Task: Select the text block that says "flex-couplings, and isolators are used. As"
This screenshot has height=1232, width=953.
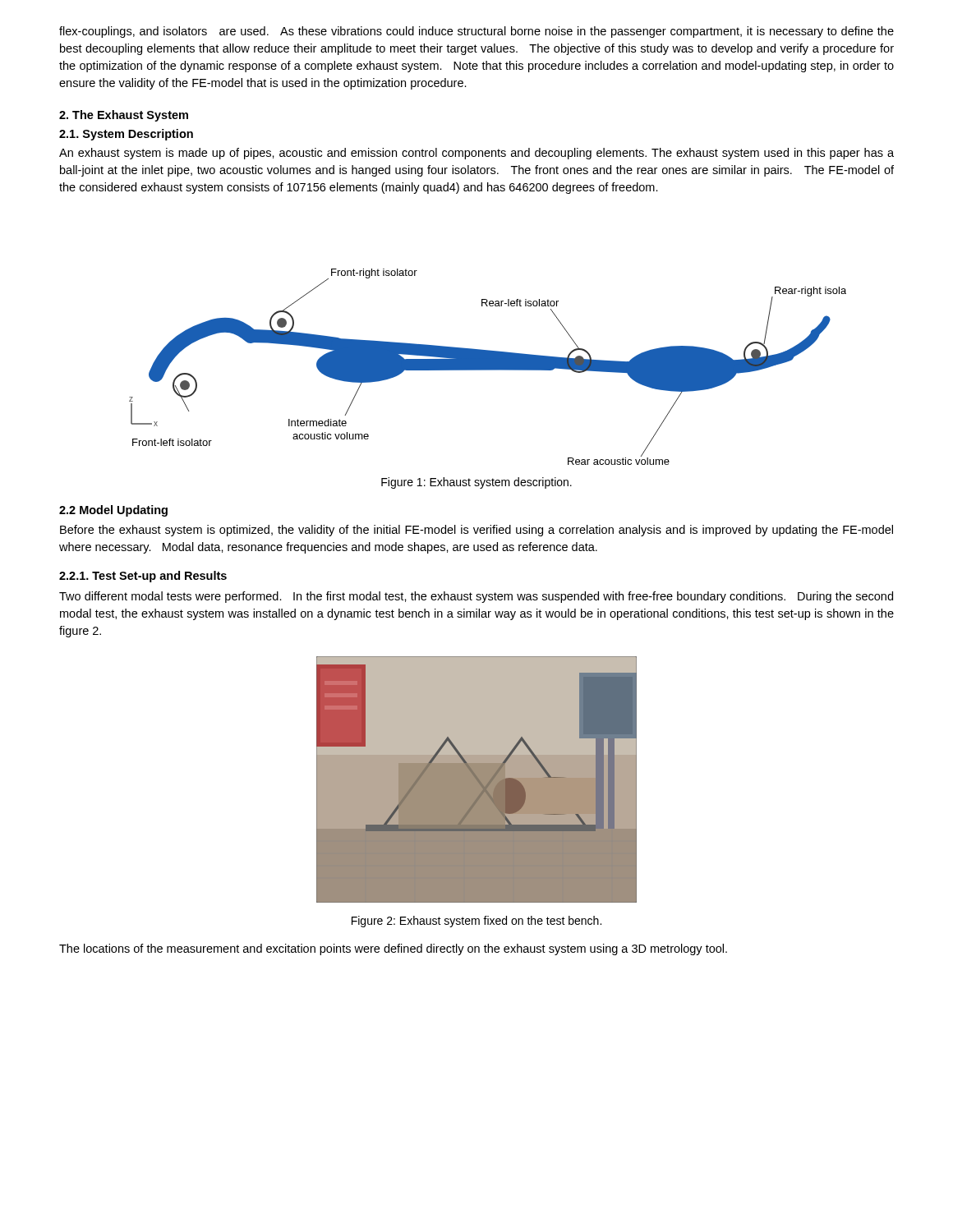Action: tap(476, 57)
